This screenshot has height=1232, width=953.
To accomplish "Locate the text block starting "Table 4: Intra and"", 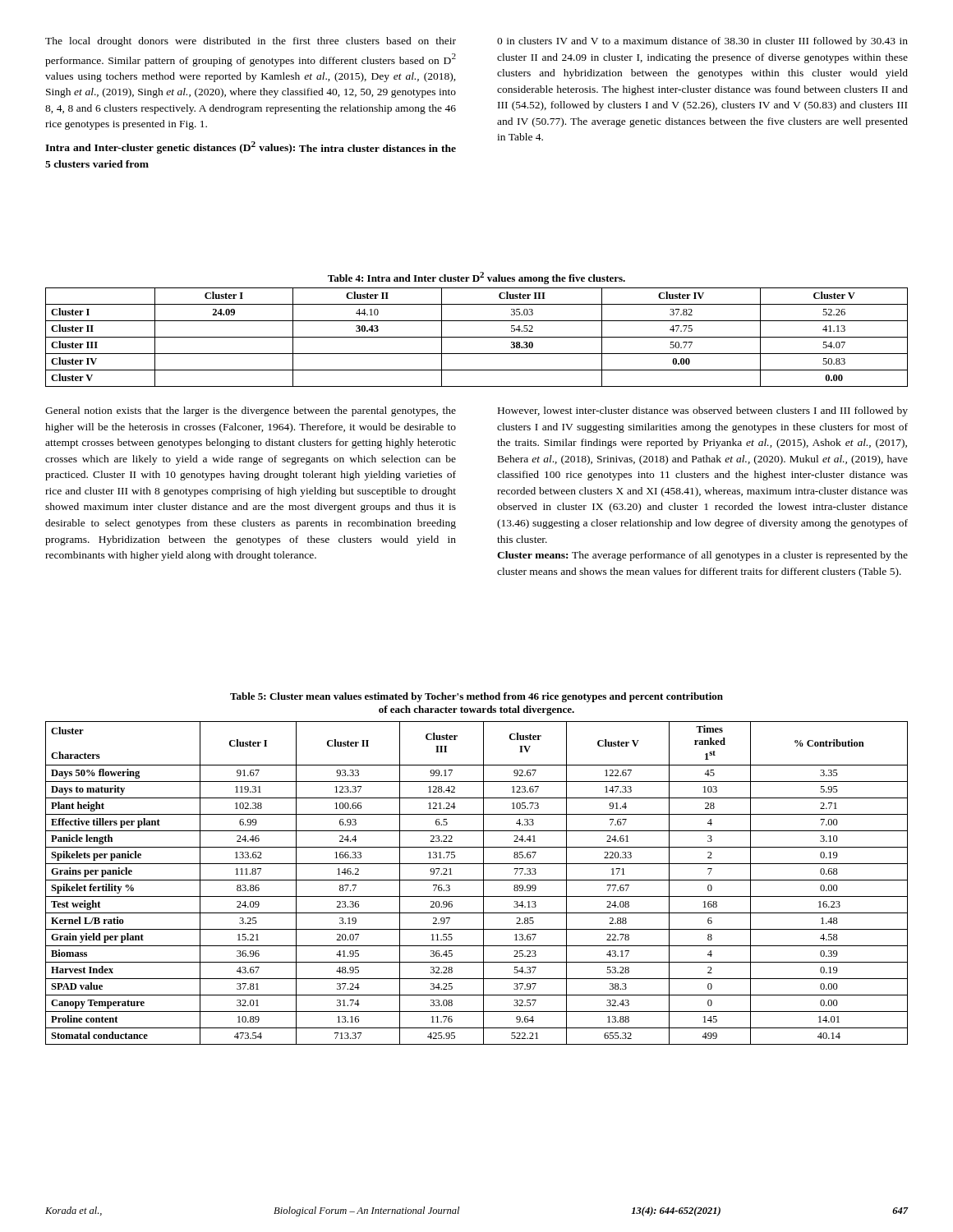I will click(x=476, y=277).
